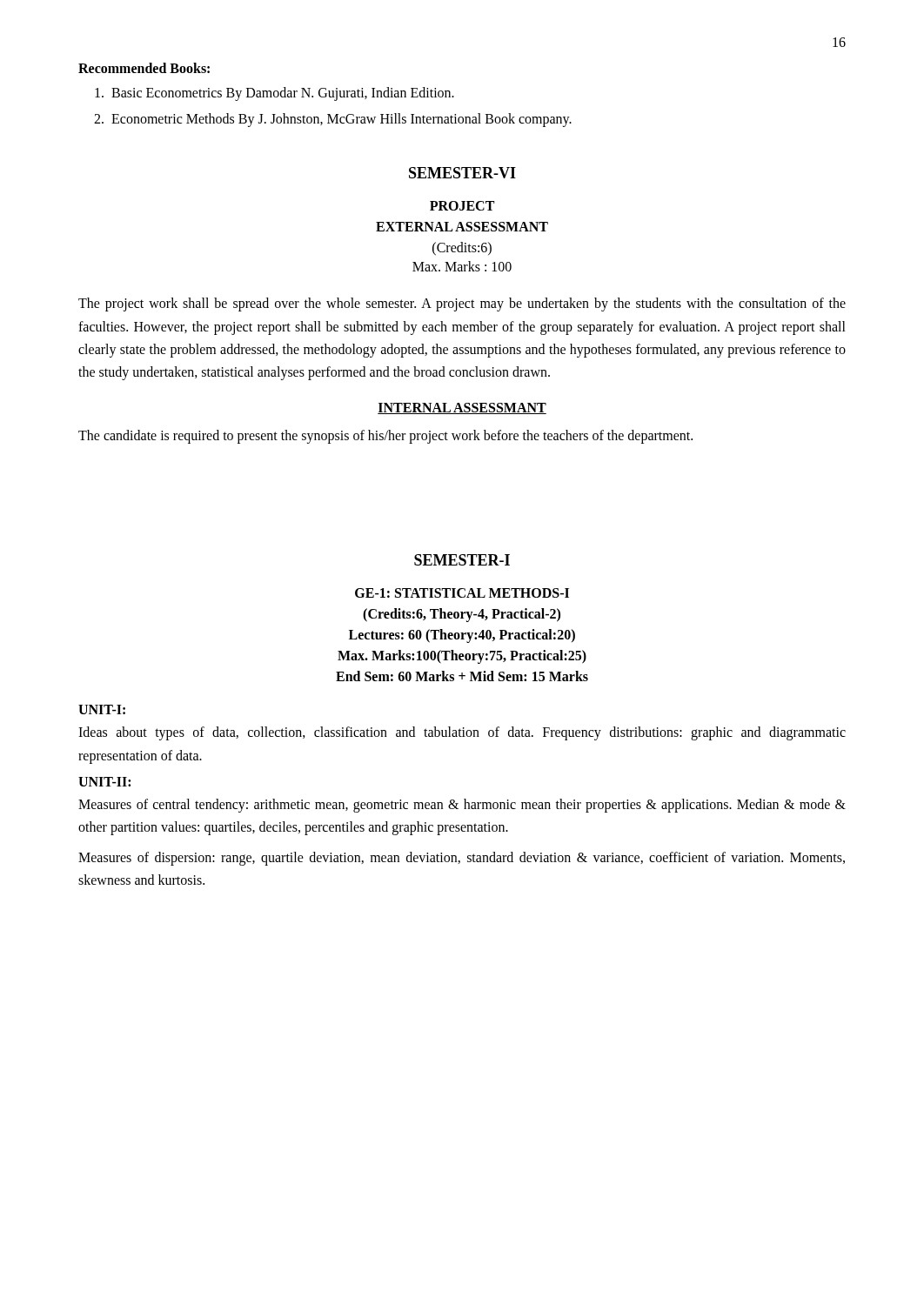The image size is (924, 1305).
Task: Locate the block starting "The project work"
Action: 462,338
